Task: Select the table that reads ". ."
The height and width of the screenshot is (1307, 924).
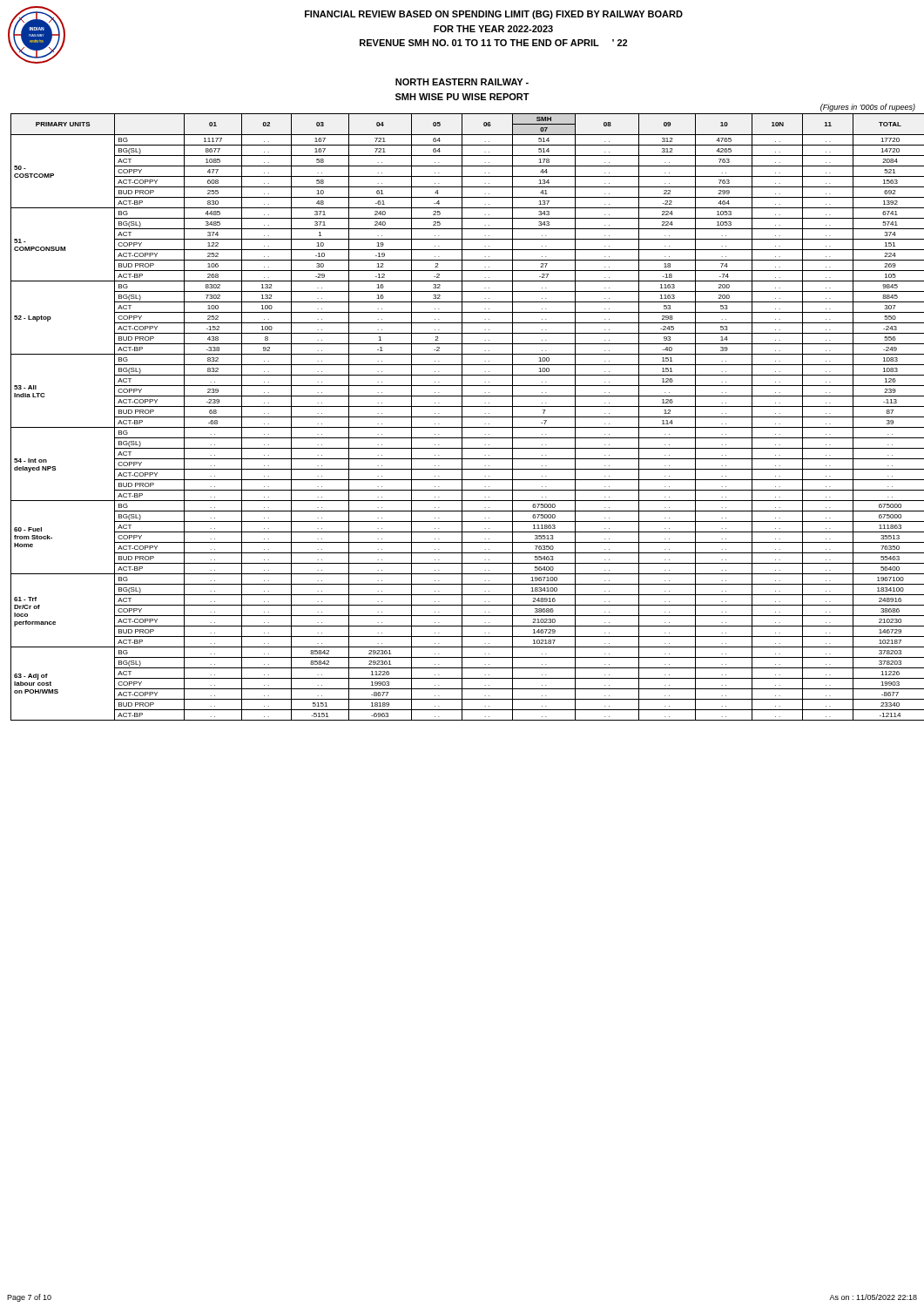Action: [x=462, y=417]
